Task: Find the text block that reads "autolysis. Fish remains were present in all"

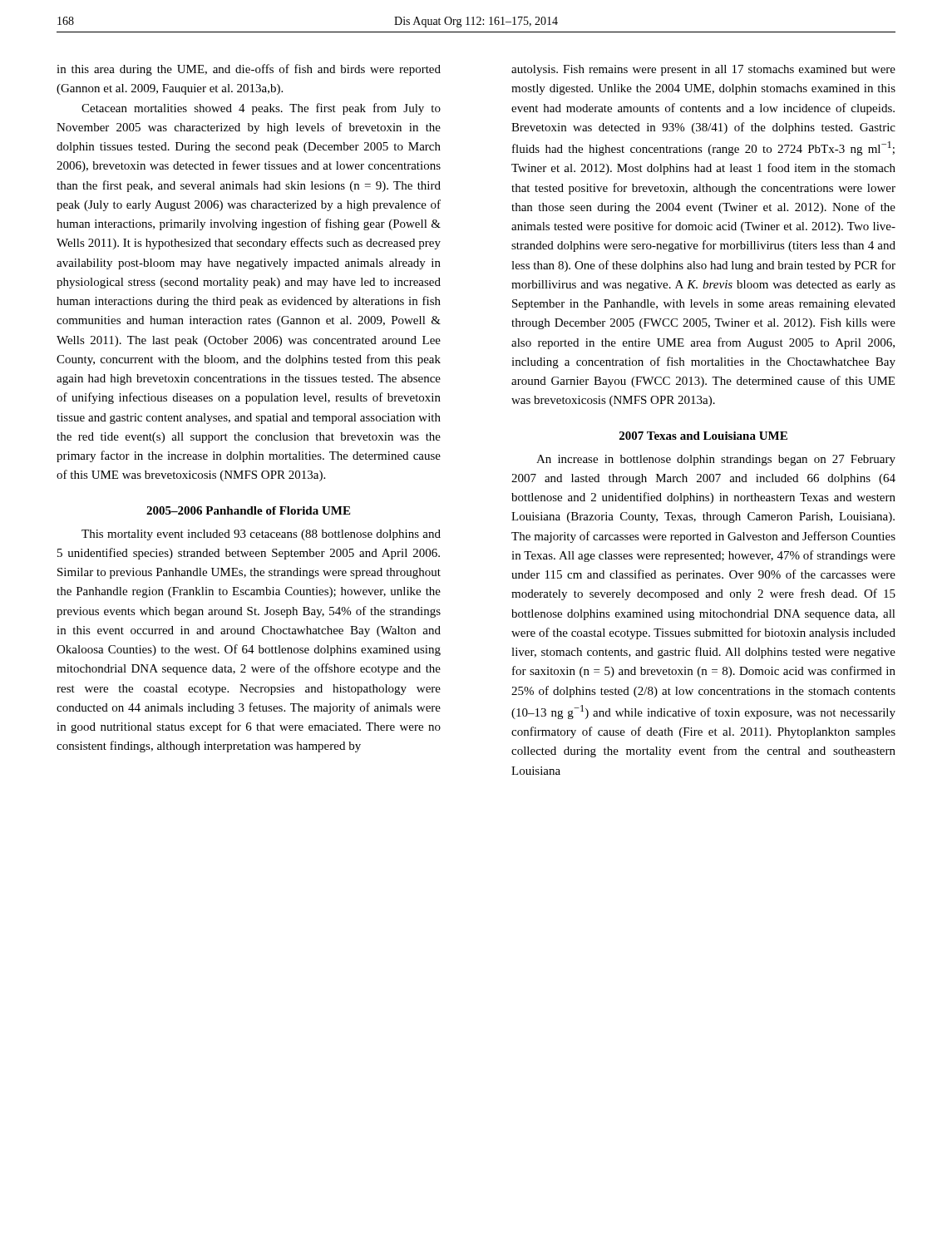Action: click(x=703, y=235)
